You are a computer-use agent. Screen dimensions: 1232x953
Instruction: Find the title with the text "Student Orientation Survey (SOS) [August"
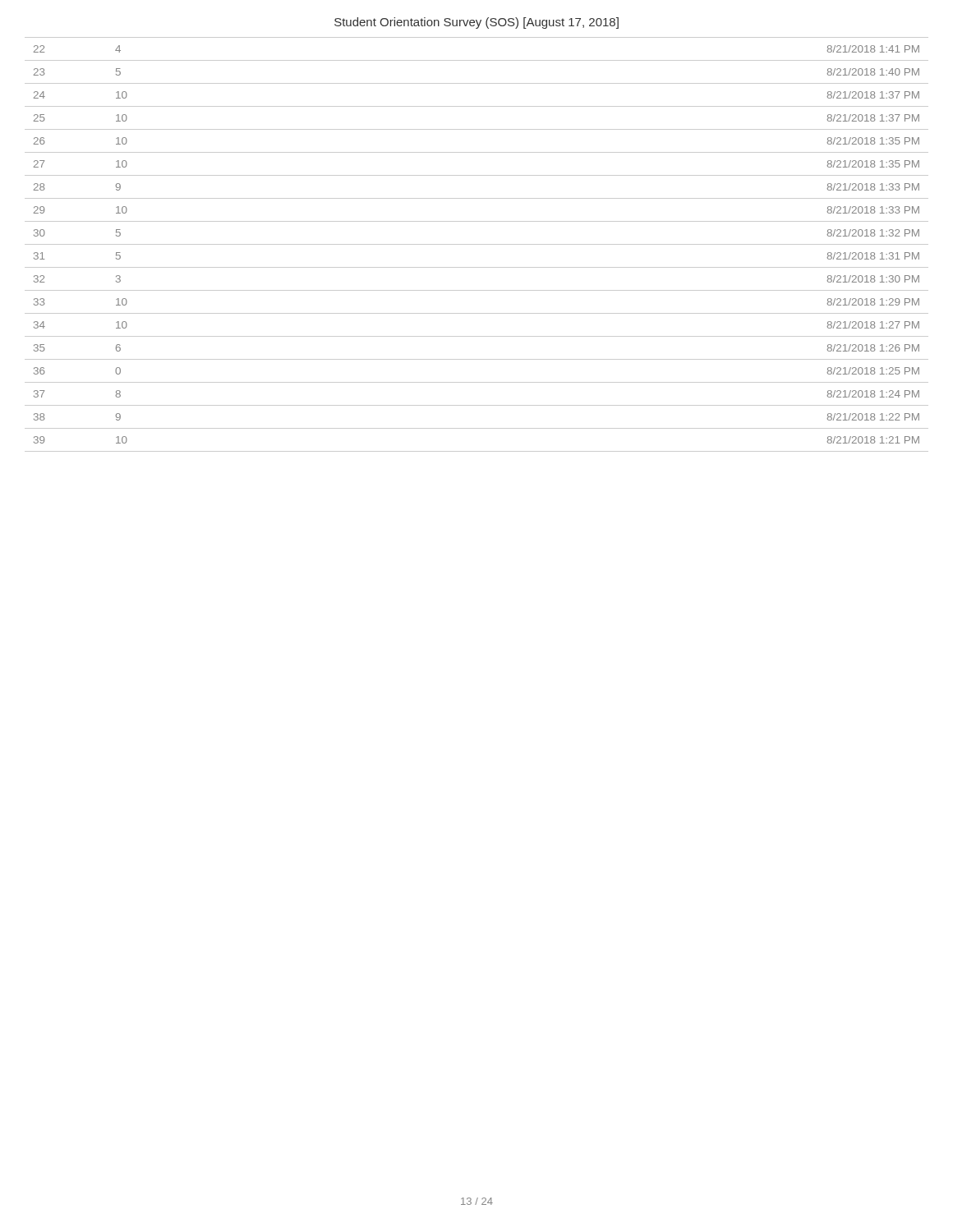pos(476,22)
